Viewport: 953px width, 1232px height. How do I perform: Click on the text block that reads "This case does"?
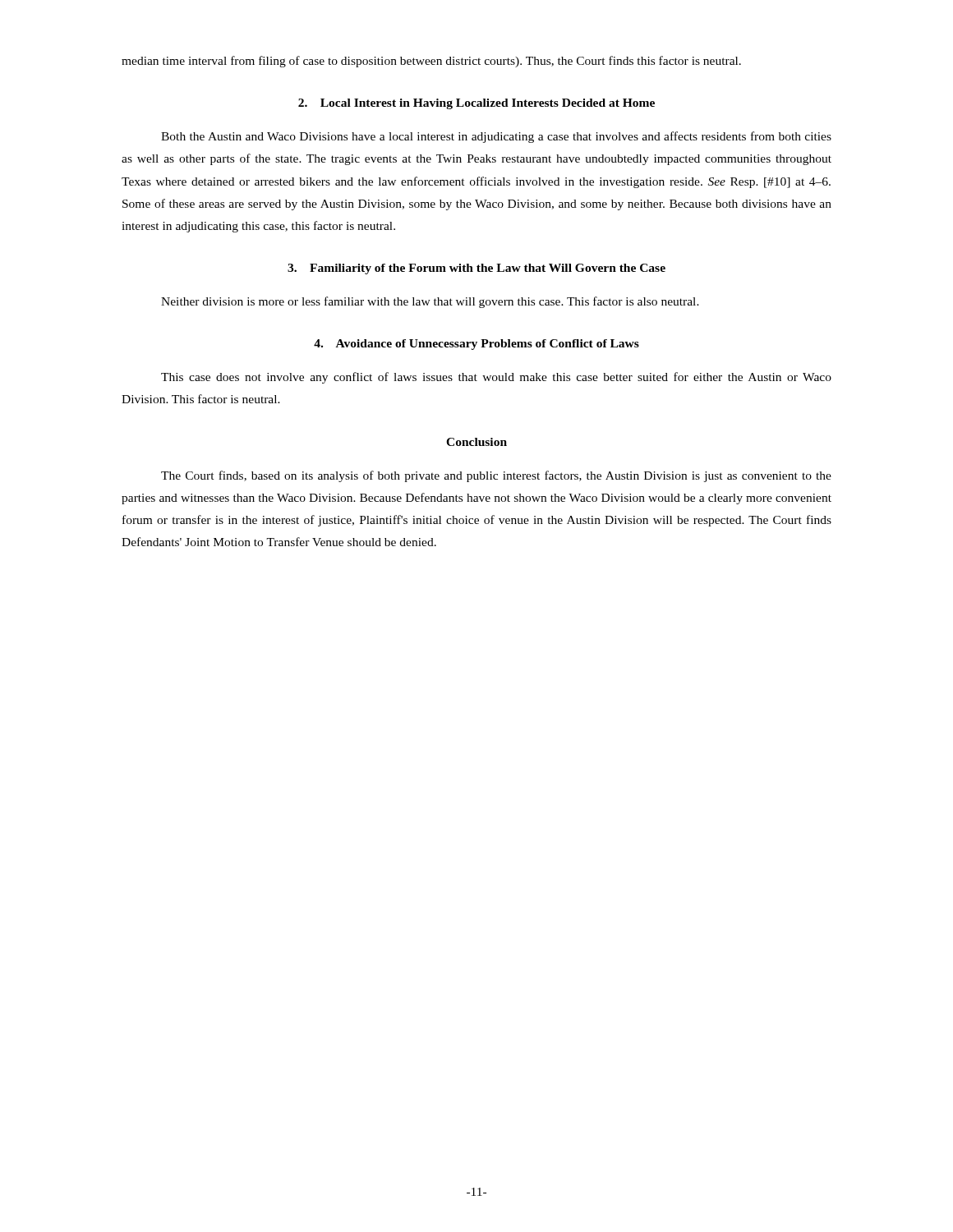[476, 388]
